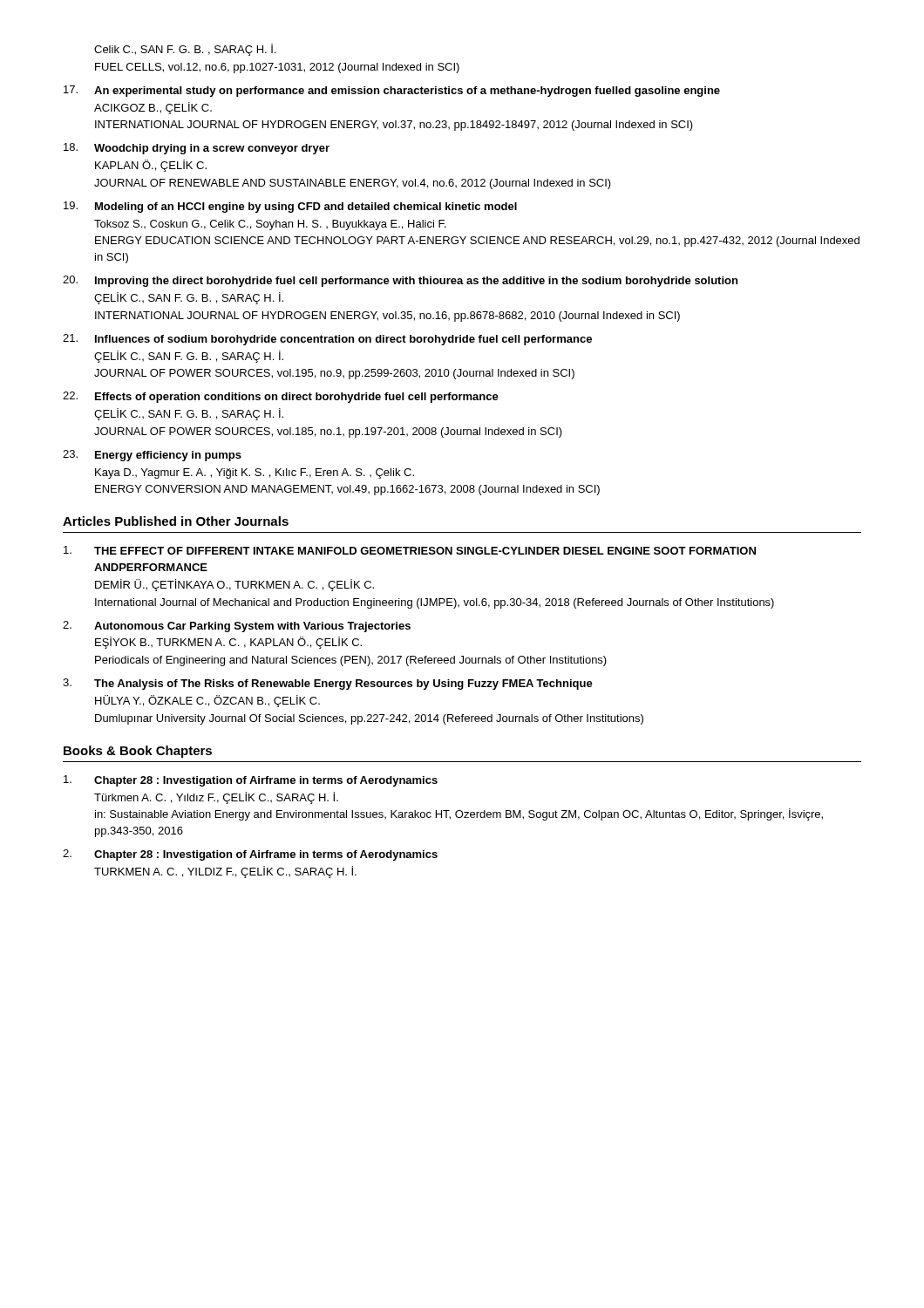Select the text starting "17. An experimental study on"

pyautogui.click(x=392, y=91)
